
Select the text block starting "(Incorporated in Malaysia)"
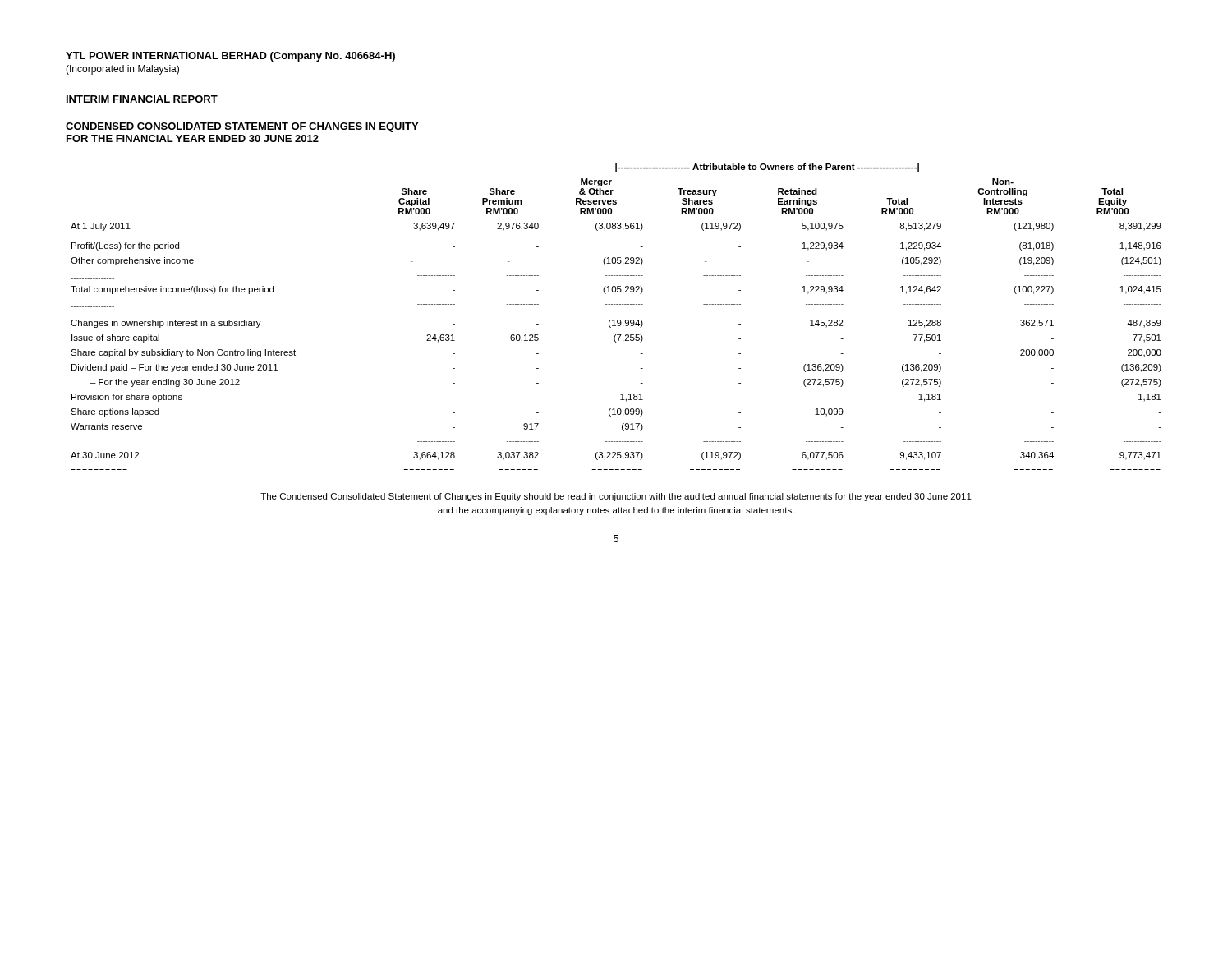coord(123,69)
